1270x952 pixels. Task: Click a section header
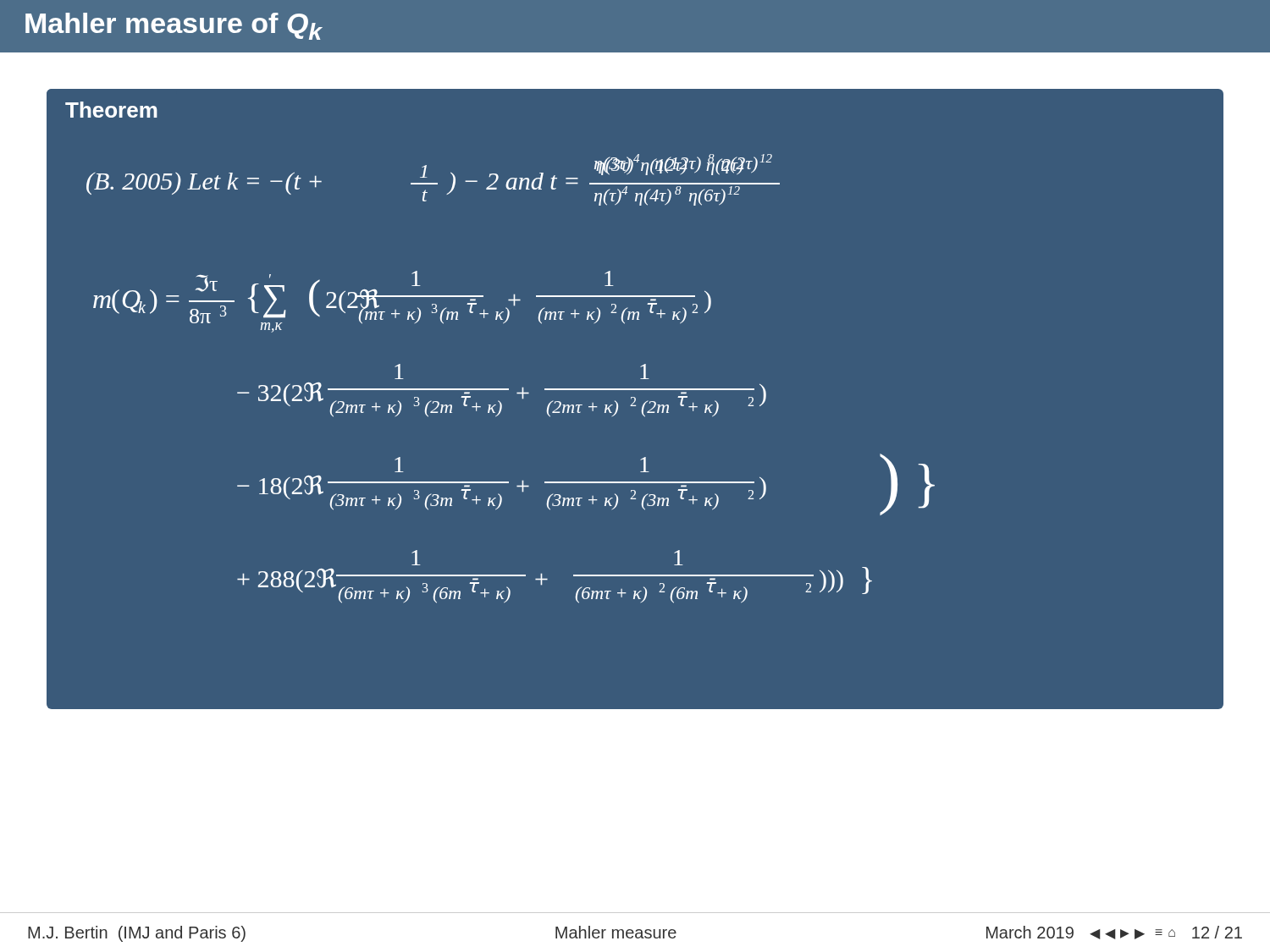112,110
